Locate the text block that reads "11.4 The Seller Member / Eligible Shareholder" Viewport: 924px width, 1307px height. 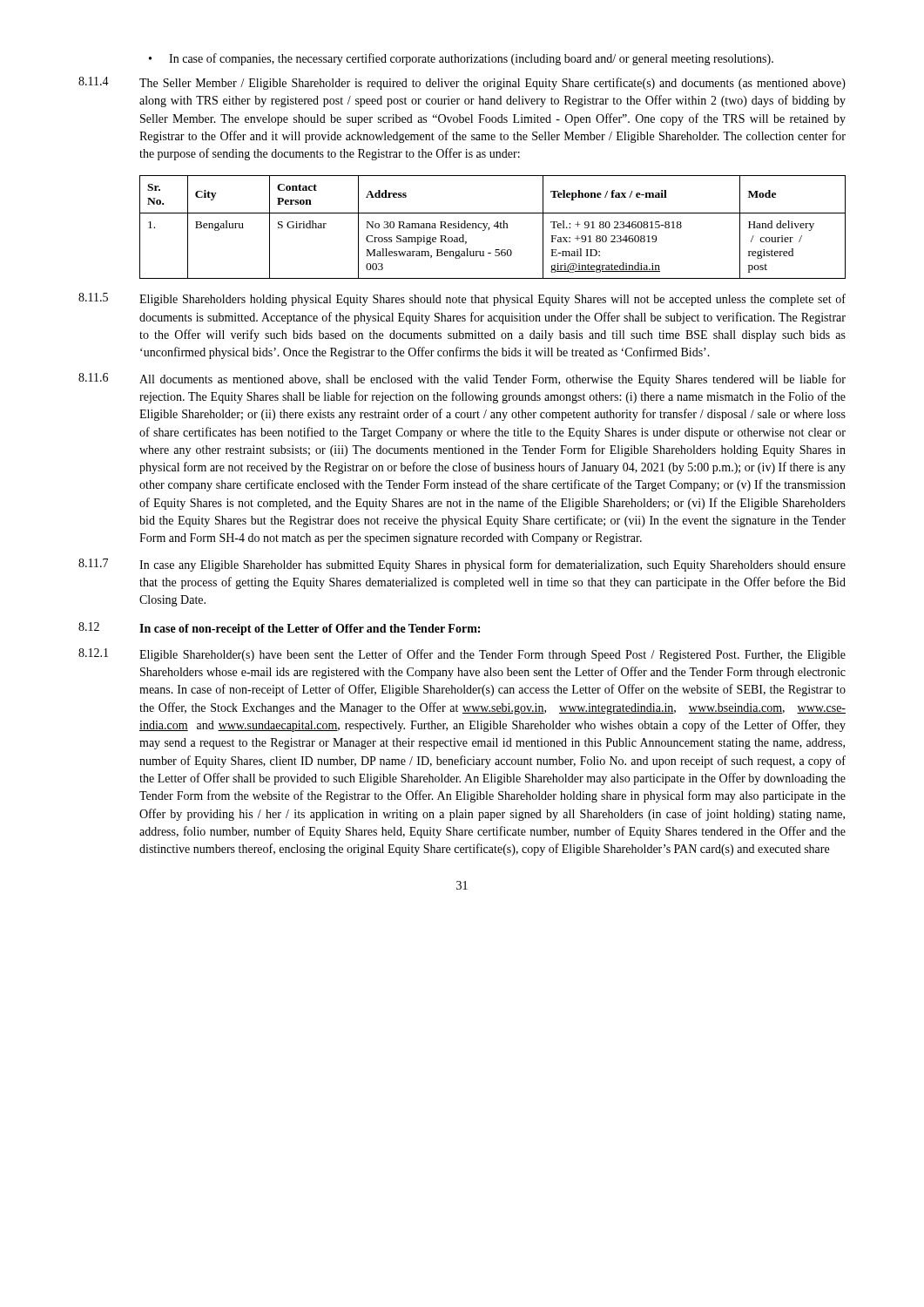462,119
